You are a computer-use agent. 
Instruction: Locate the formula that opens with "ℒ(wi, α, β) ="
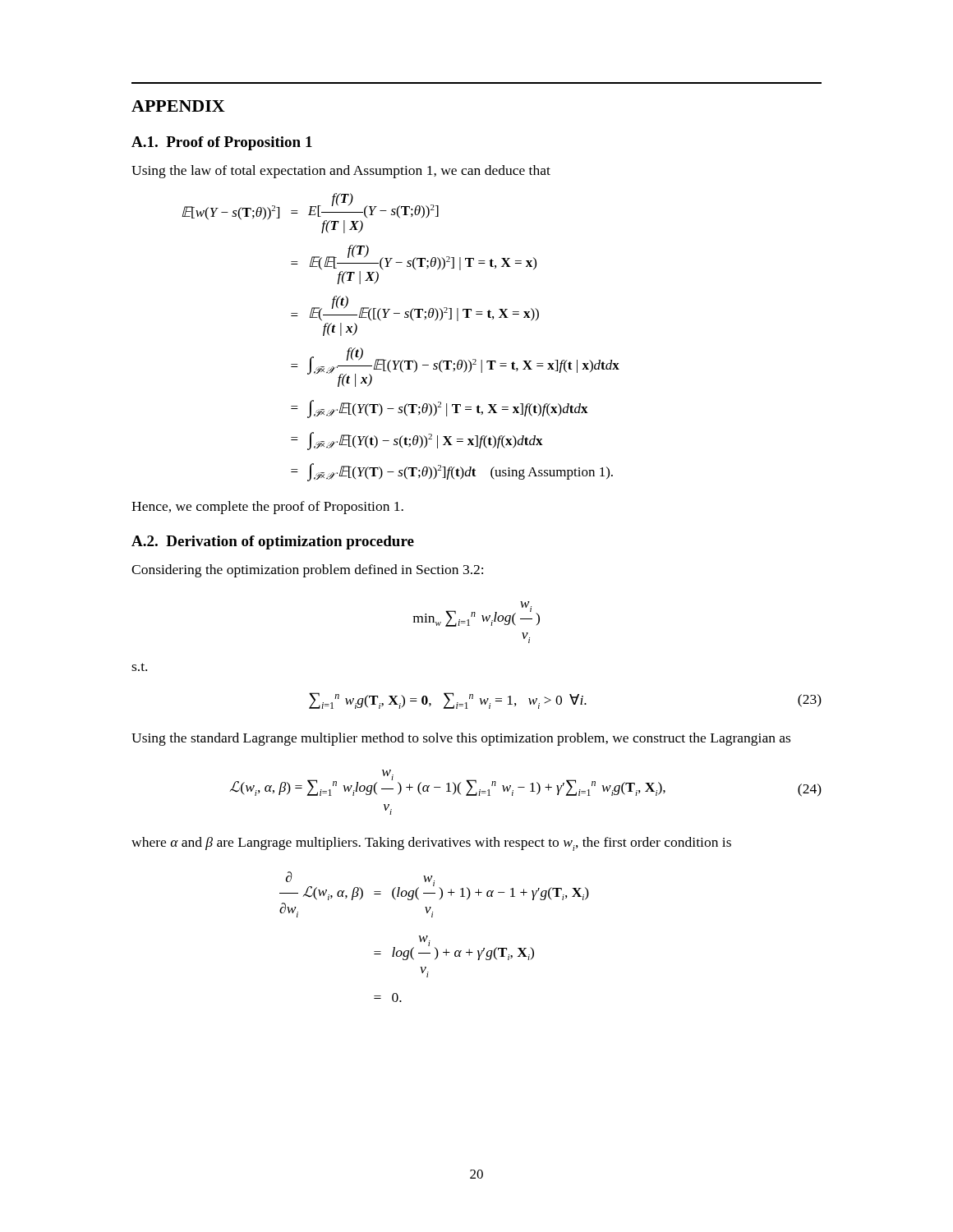[476, 789]
